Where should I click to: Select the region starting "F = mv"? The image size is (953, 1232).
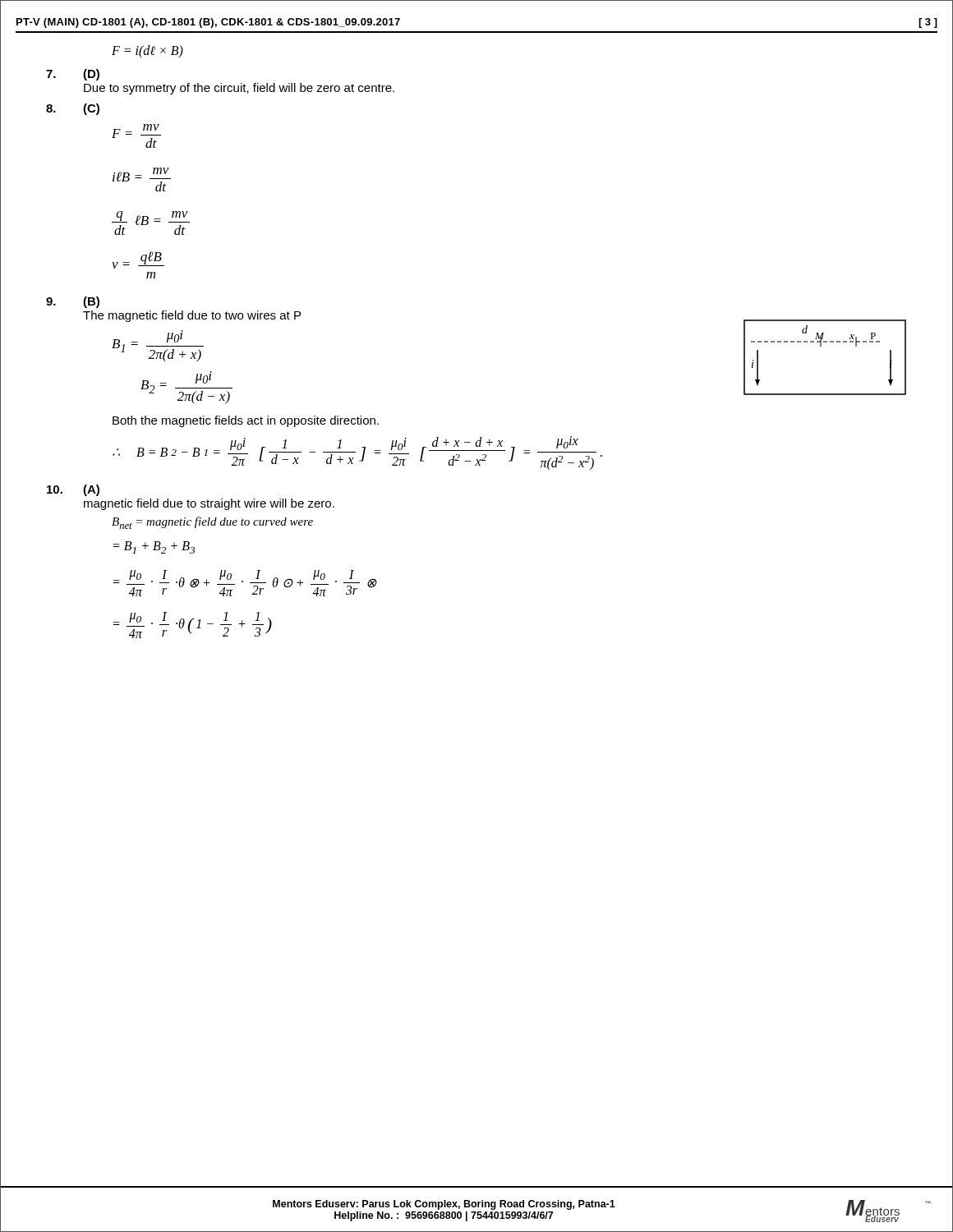(x=137, y=135)
